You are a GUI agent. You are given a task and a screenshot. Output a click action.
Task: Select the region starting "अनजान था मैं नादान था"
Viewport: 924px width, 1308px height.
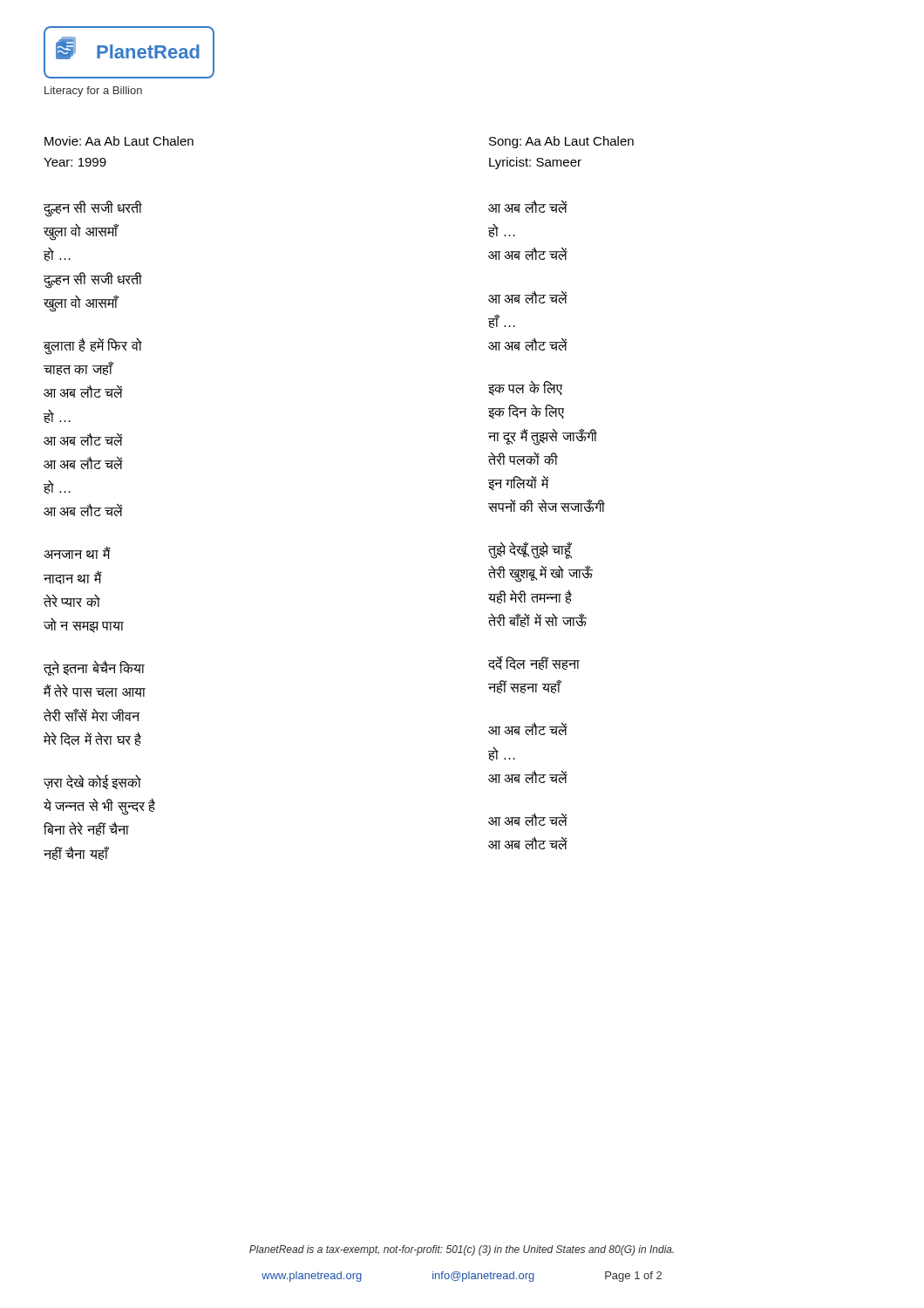tap(84, 590)
